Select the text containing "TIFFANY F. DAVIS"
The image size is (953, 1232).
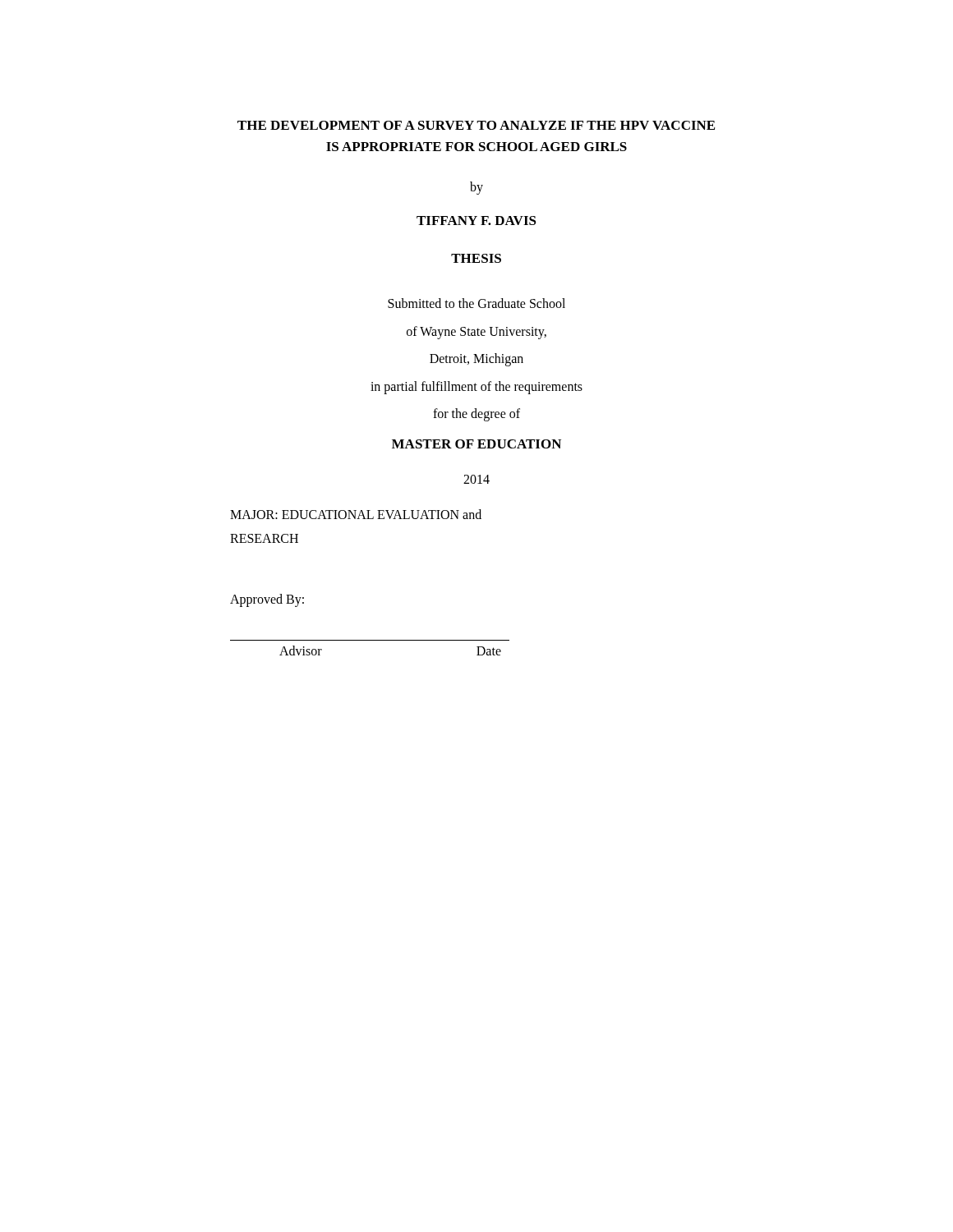click(x=476, y=221)
